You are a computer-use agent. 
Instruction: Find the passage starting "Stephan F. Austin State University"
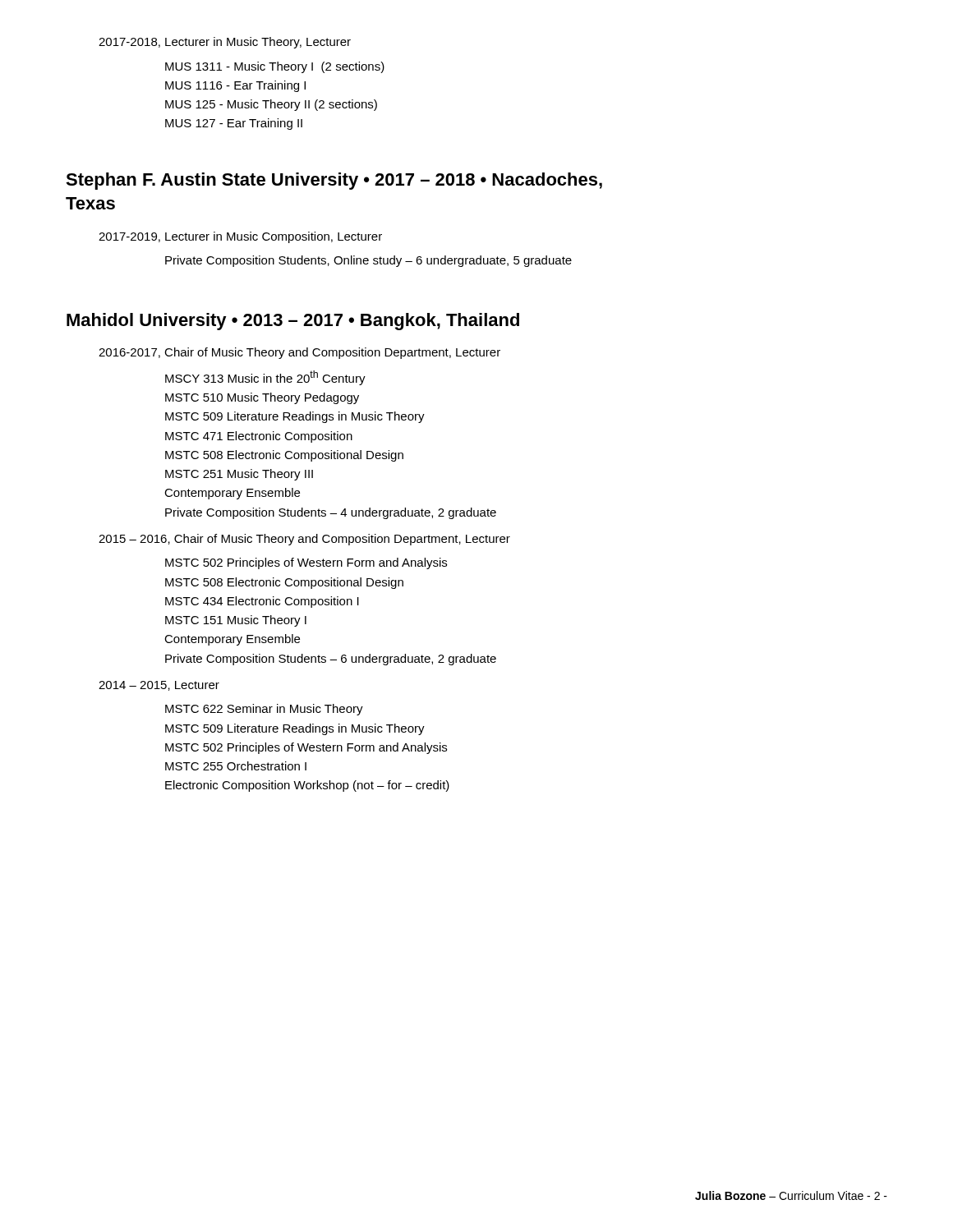[334, 191]
